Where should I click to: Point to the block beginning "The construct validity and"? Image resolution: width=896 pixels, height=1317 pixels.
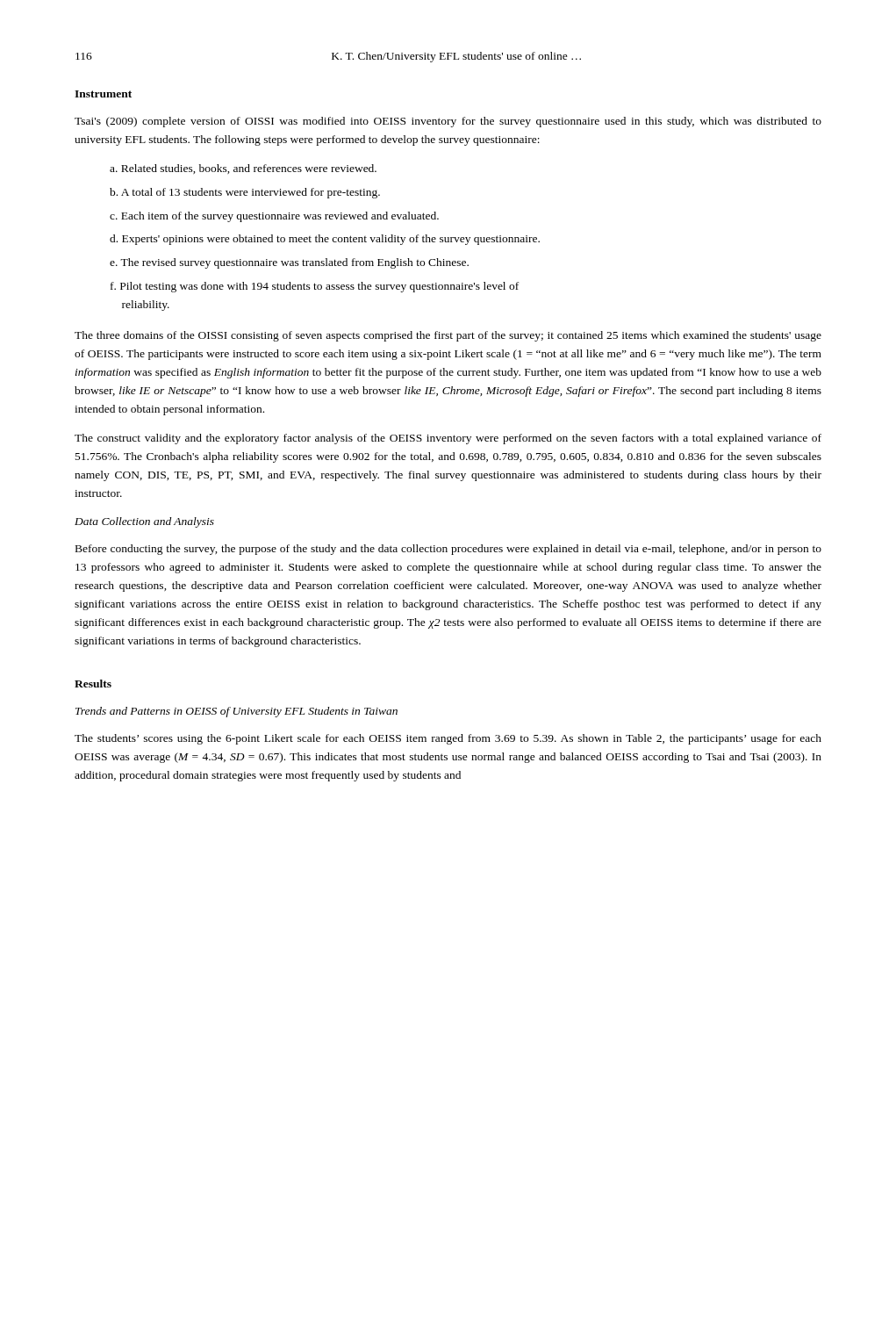(x=448, y=465)
